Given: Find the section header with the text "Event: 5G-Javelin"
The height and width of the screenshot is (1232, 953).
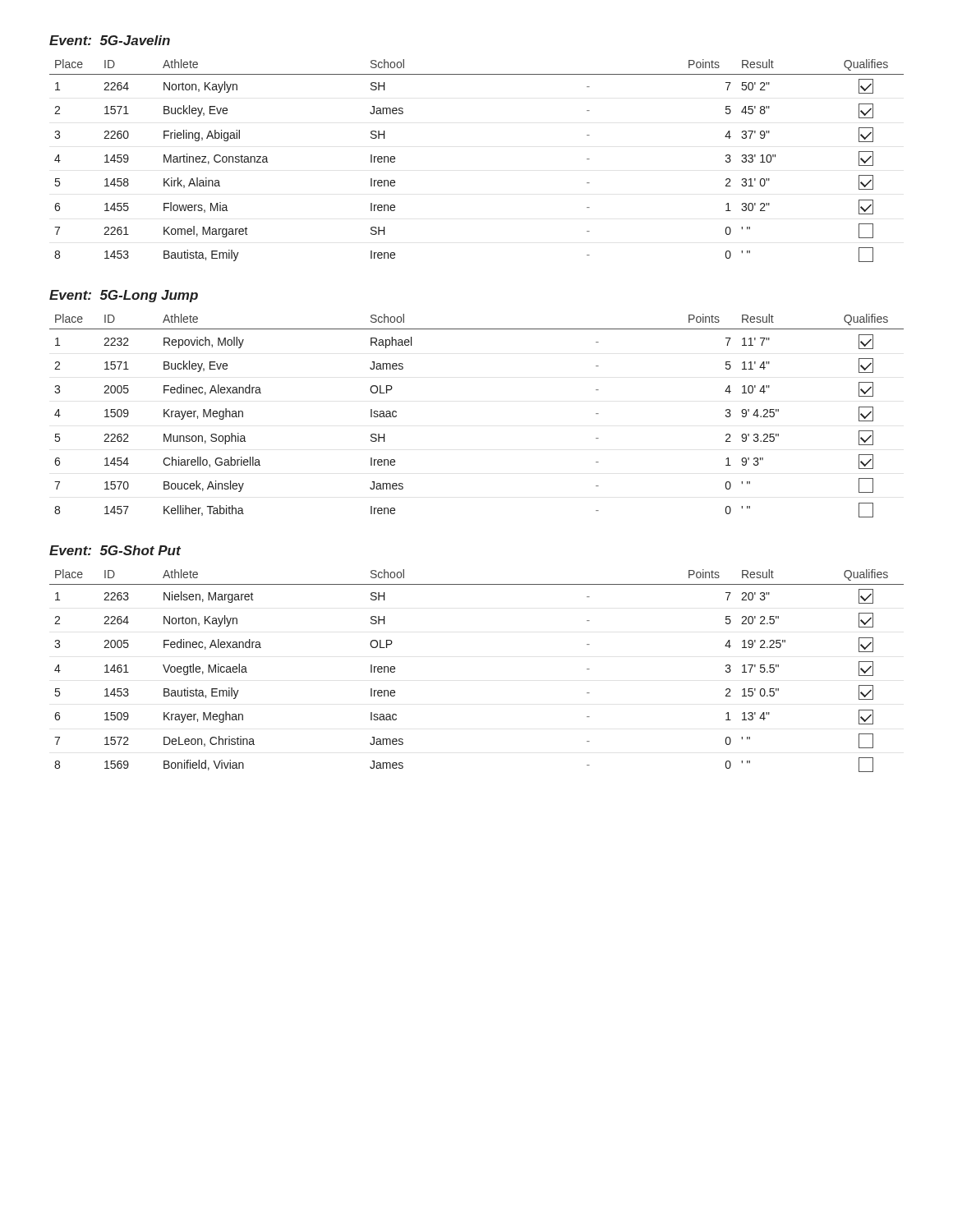Looking at the screenshot, I should 110,41.
